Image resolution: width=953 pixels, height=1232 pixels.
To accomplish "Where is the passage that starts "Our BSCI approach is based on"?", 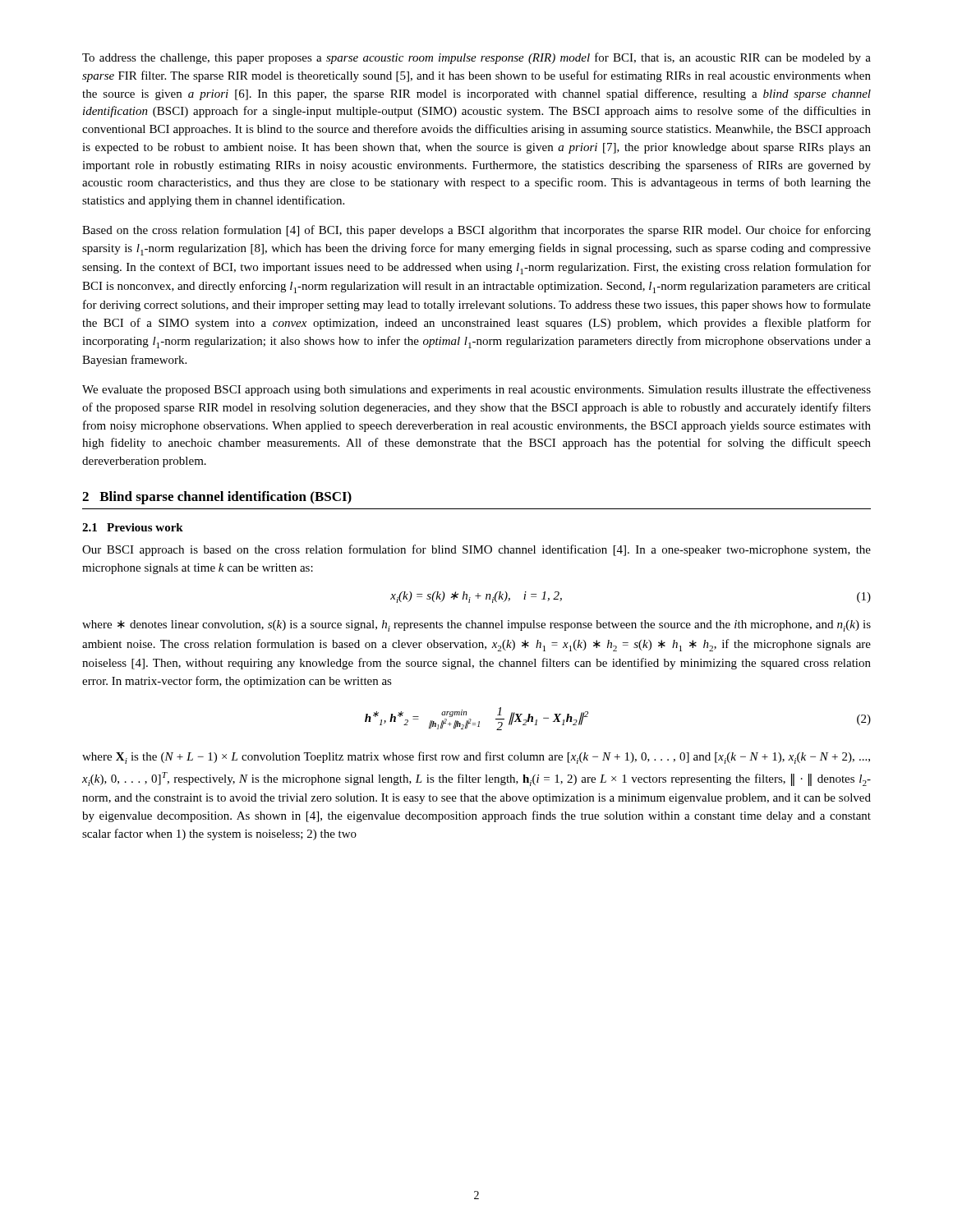I will (476, 559).
